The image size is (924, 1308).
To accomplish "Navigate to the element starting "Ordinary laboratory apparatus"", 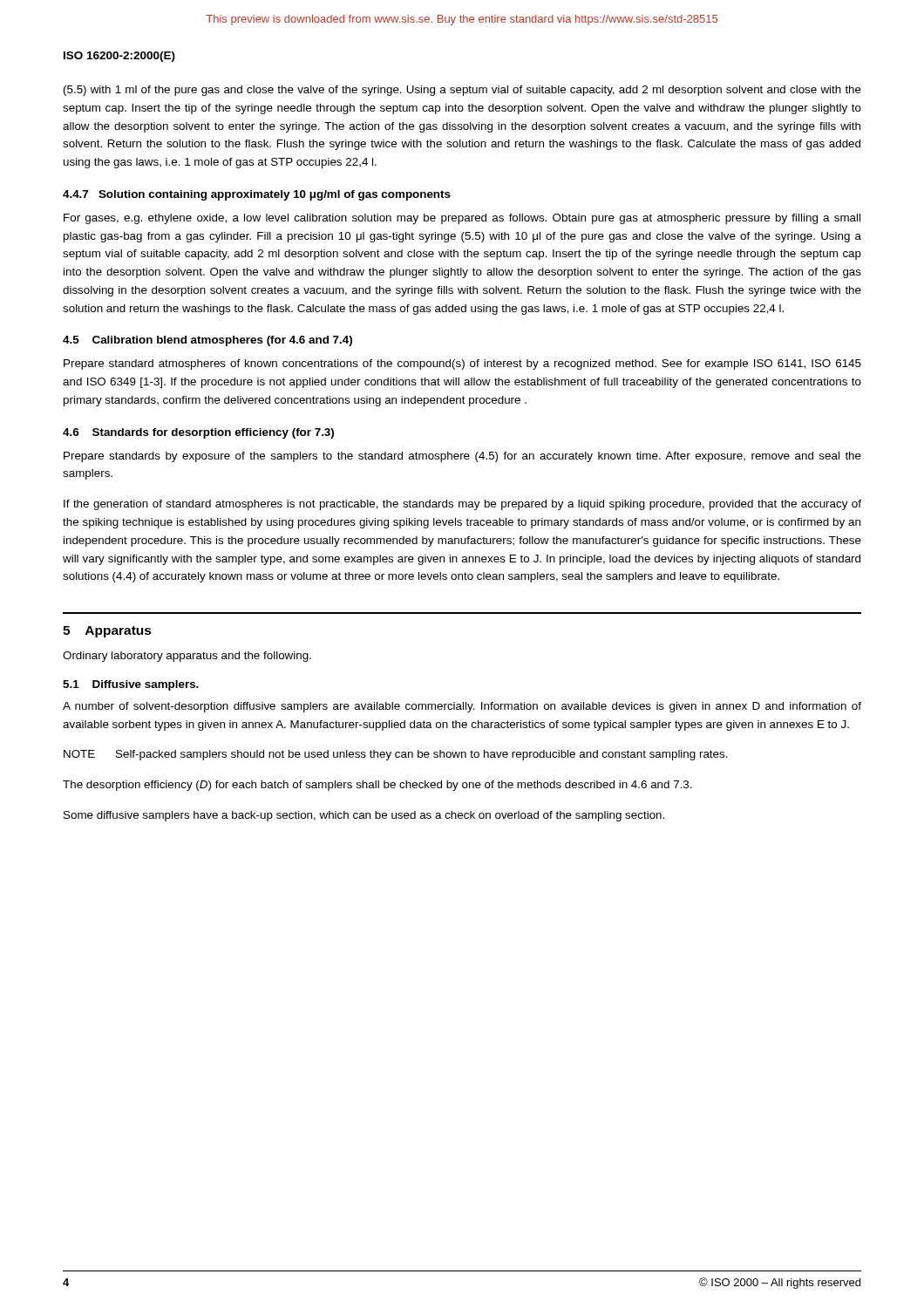I will point(187,655).
